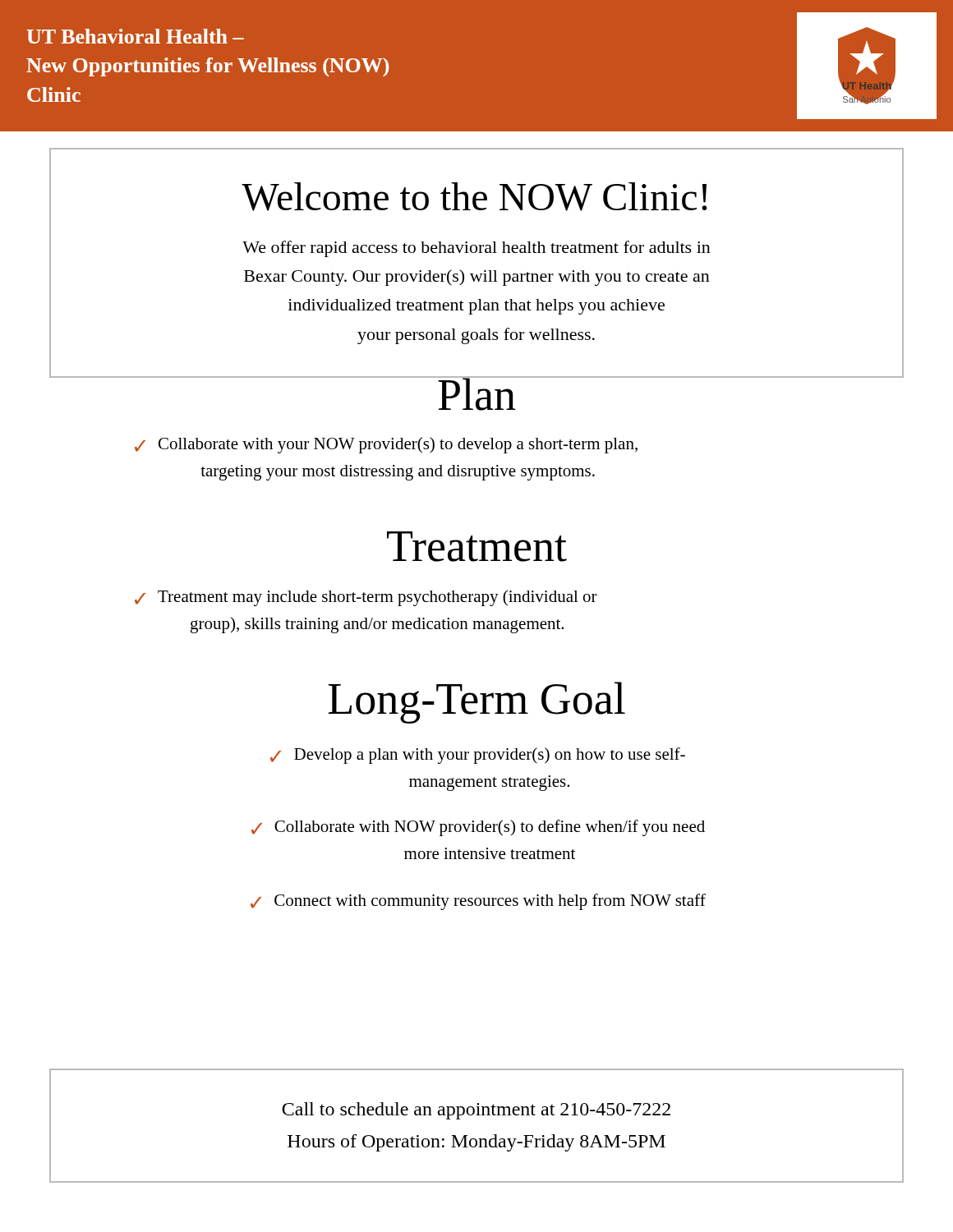Click on the region starting "Call to schedule an appointment at 210-450-7222 Hours"
The image size is (953, 1232).
476,1126
